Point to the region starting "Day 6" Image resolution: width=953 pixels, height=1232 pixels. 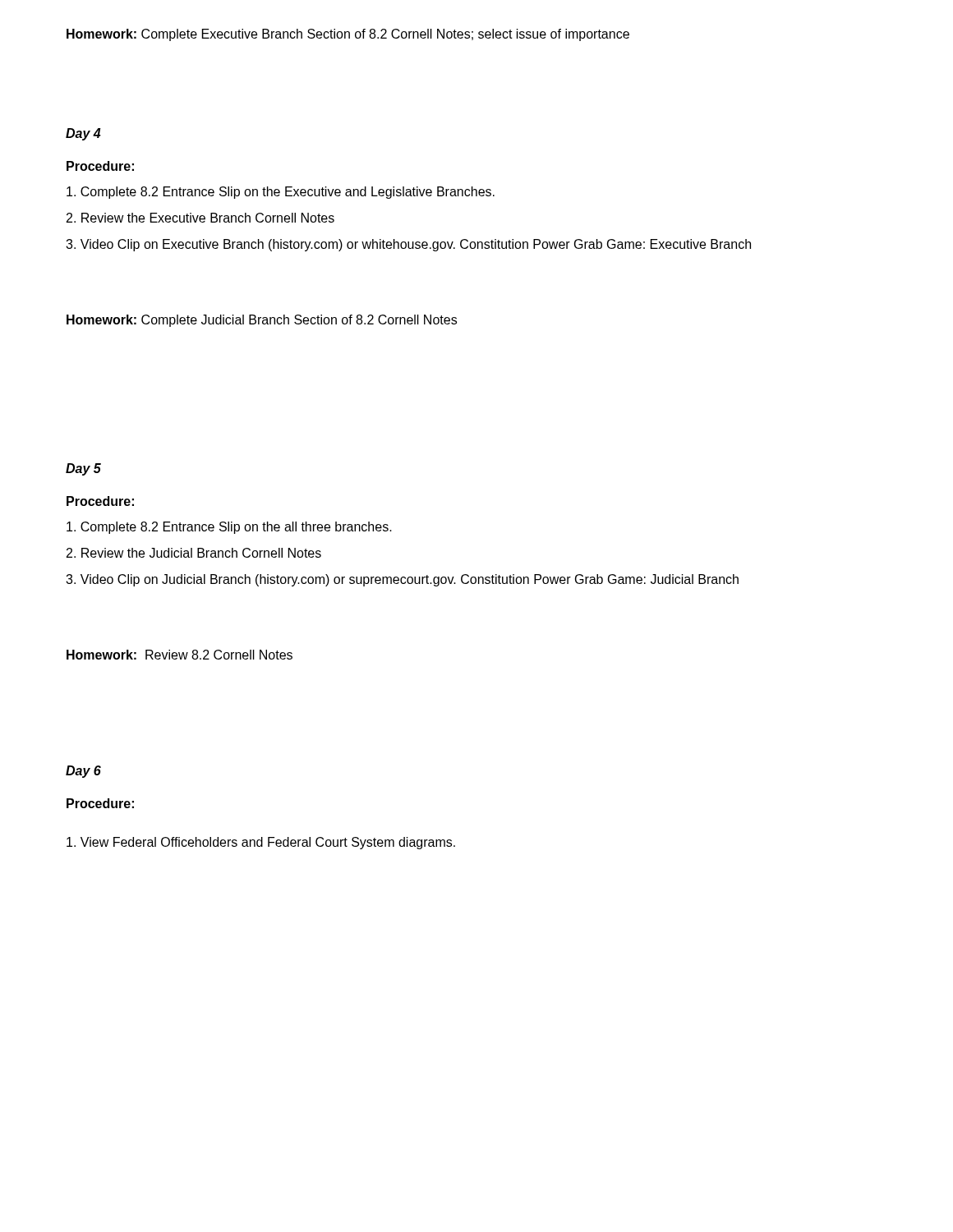[83, 771]
